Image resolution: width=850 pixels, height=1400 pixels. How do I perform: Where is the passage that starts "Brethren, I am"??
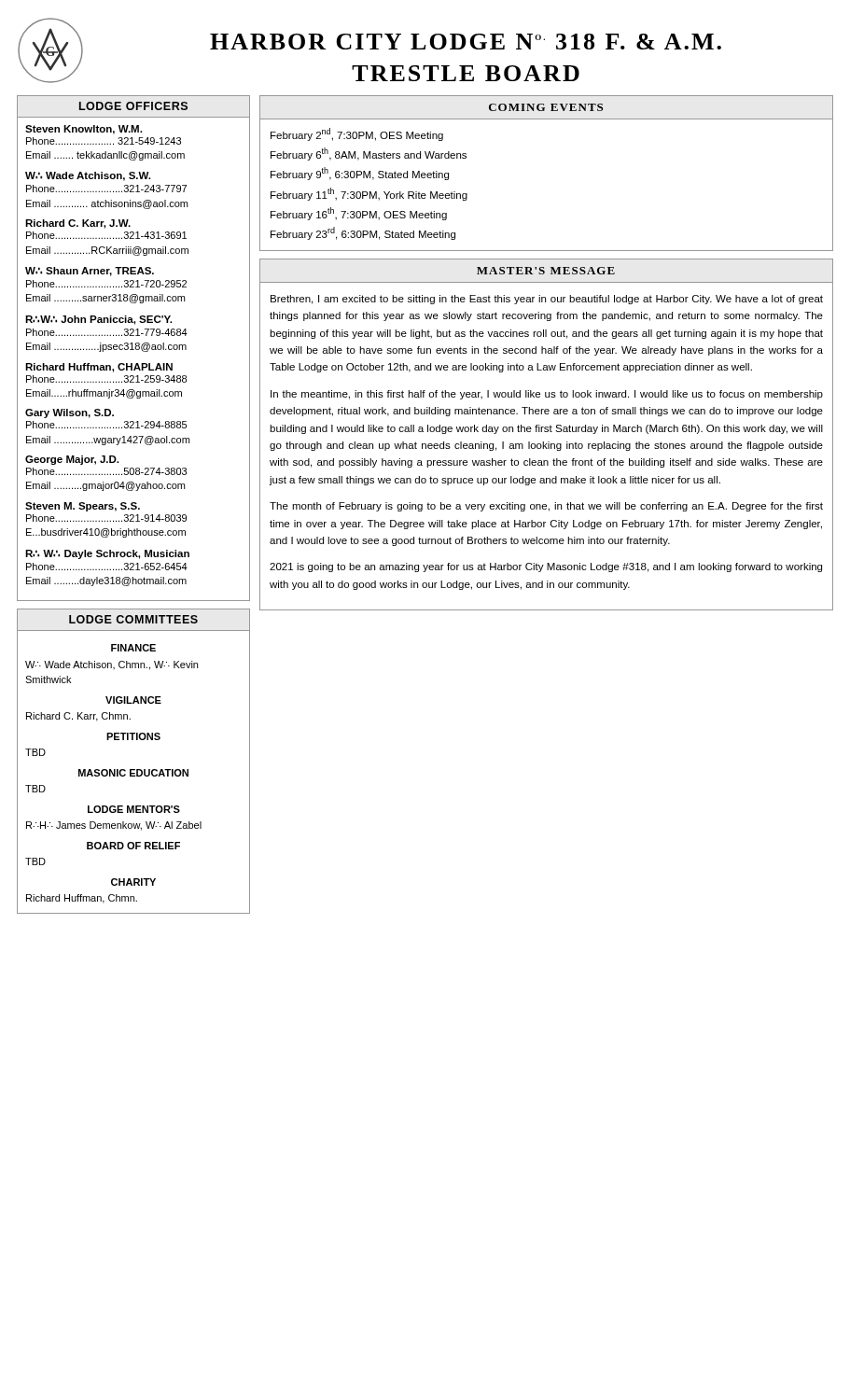pos(546,333)
